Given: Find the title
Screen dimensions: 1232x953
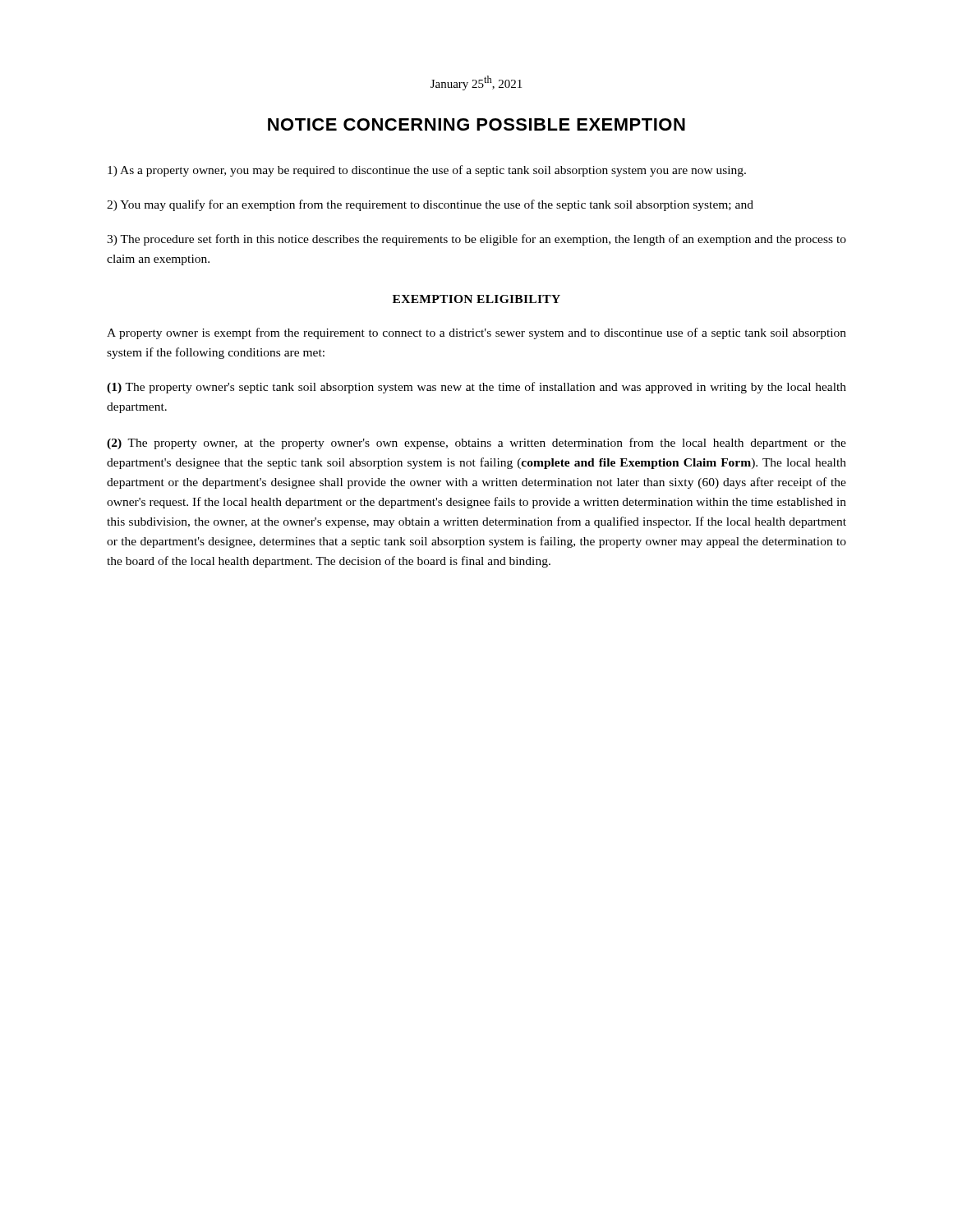Looking at the screenshot, I should pos(476,124).
